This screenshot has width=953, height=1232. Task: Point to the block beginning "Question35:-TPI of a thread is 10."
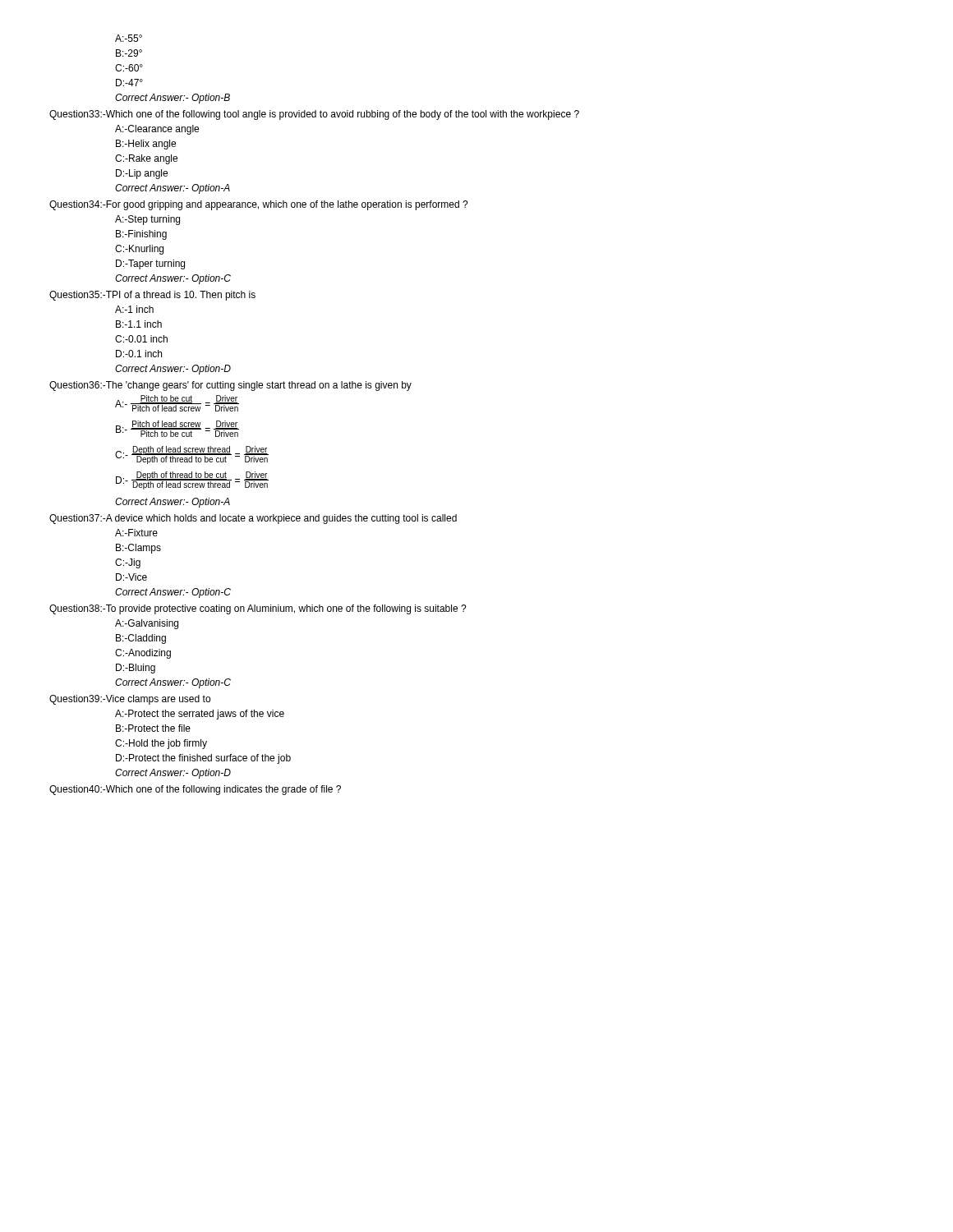[152, 295]
